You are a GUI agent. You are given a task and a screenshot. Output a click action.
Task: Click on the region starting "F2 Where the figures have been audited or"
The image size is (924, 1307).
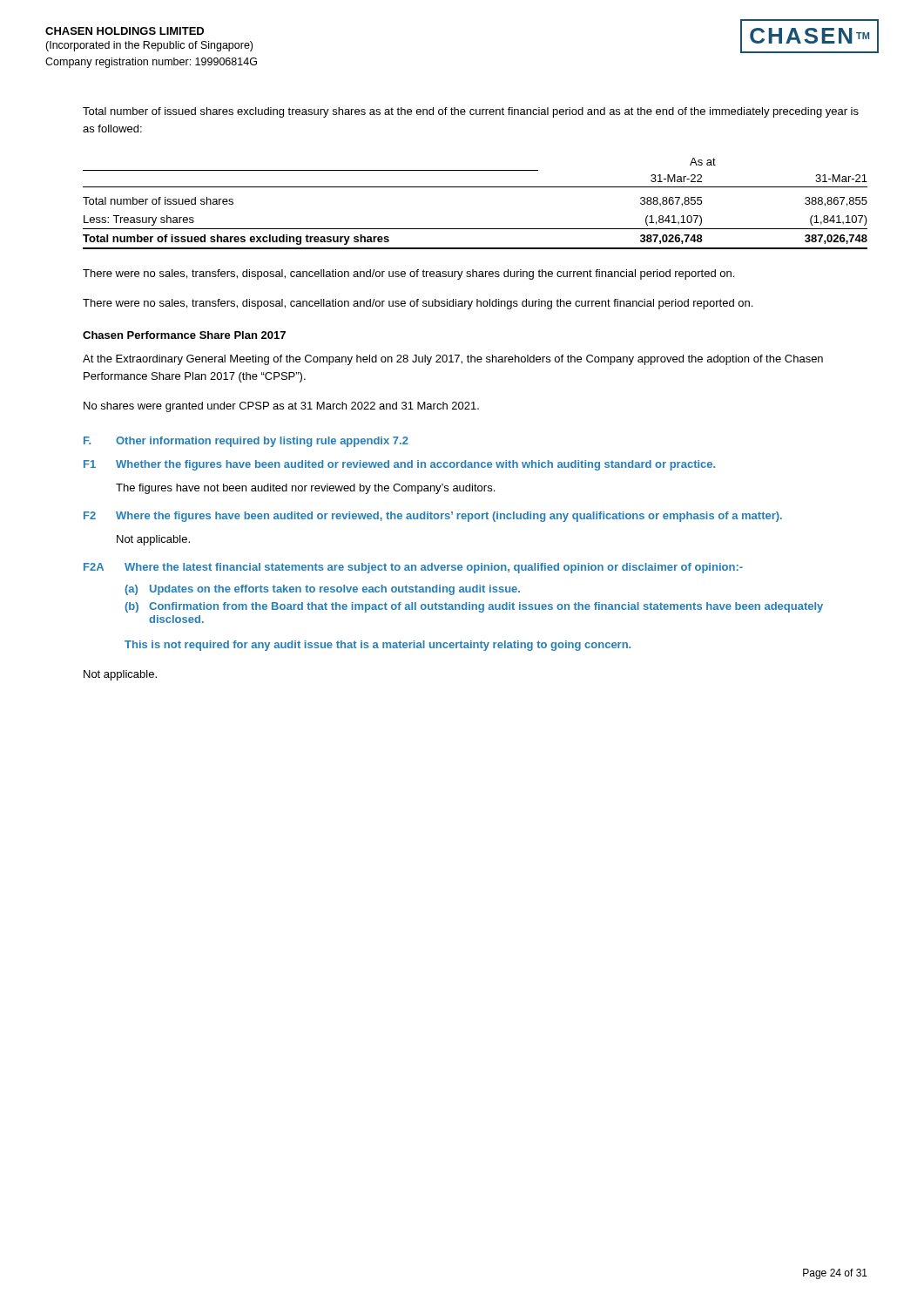pos(433,515)
